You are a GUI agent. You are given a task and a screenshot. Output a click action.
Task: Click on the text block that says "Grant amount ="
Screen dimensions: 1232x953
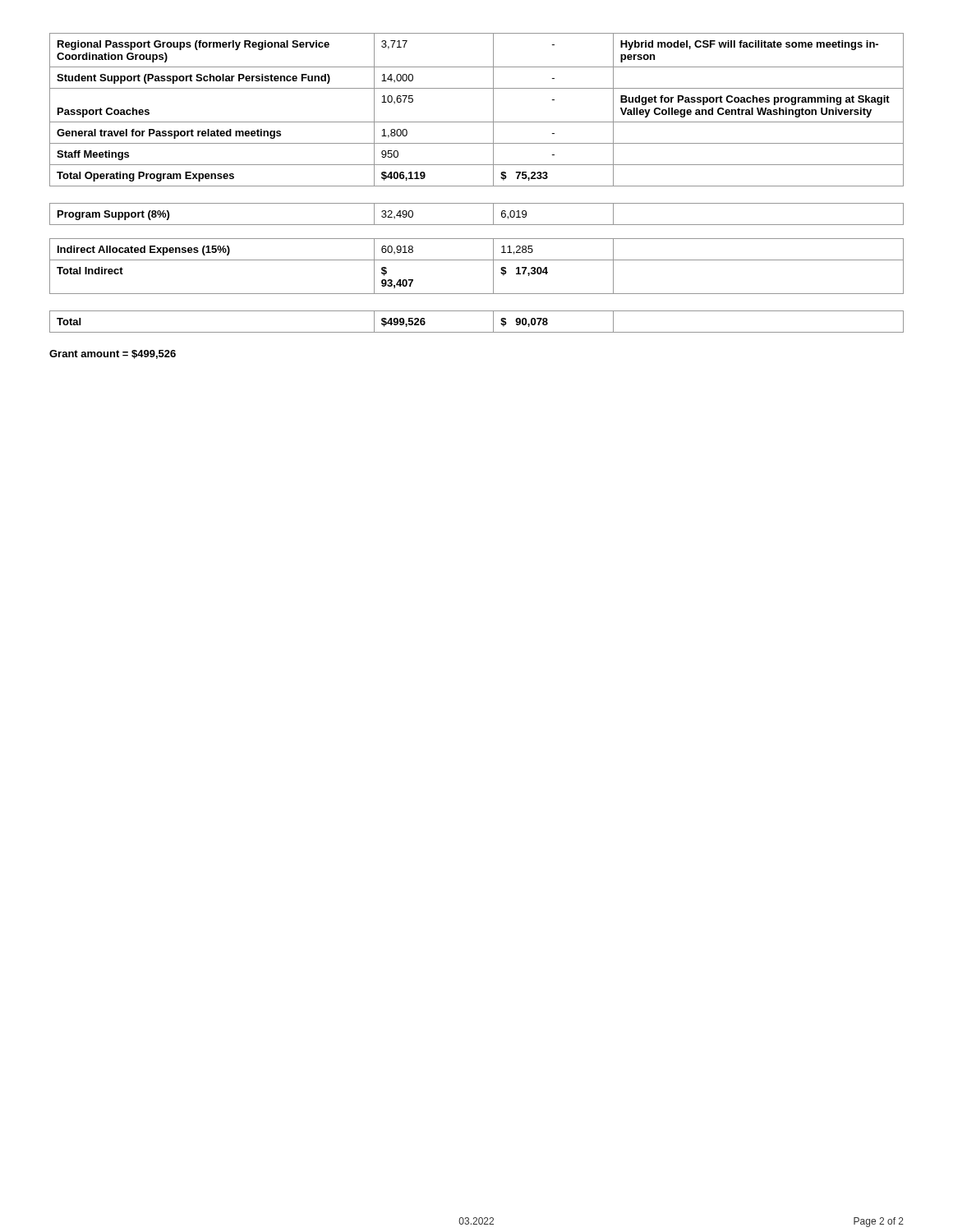coord(113,354)
